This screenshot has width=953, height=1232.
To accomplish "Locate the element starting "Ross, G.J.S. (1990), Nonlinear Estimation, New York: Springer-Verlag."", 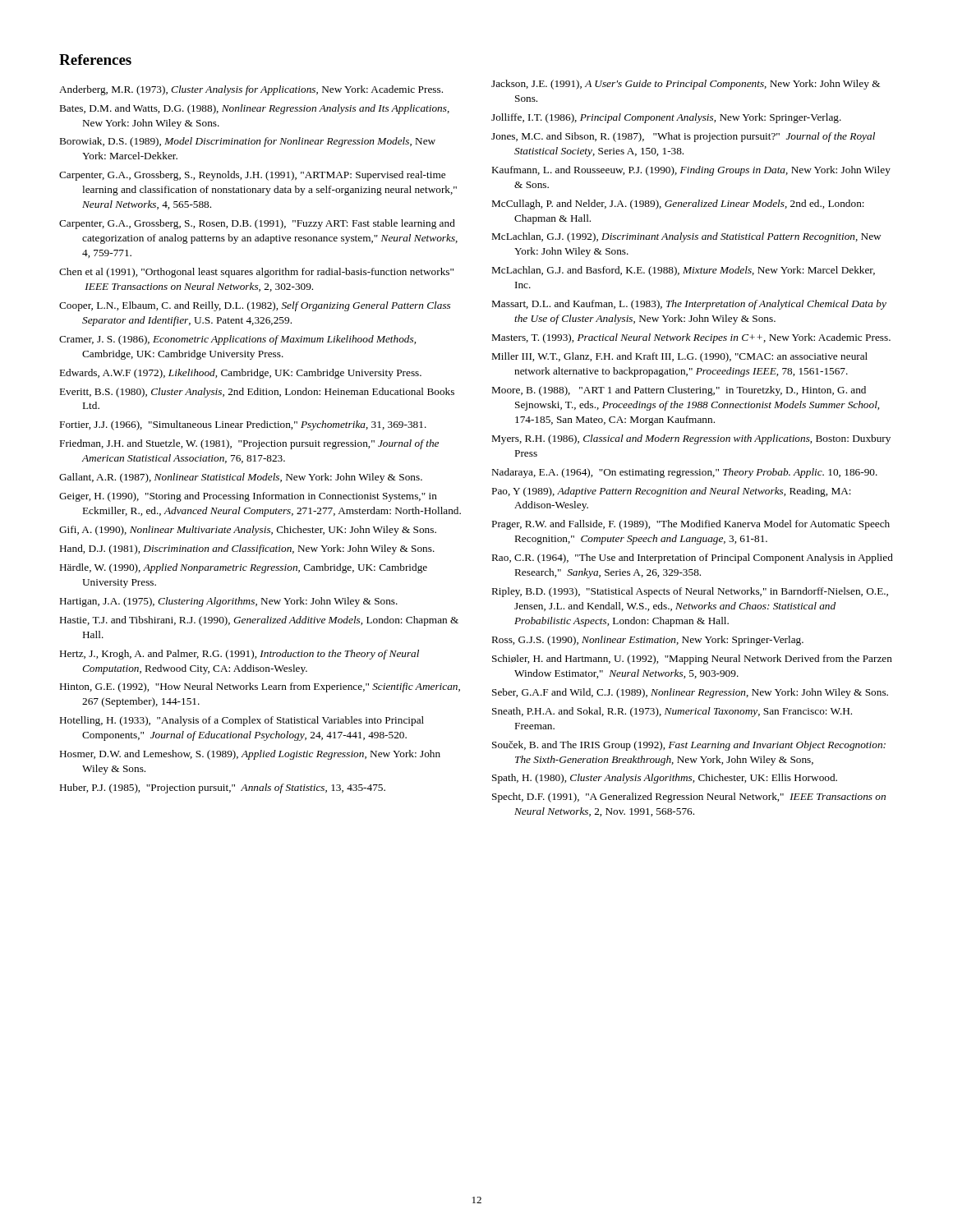I will coord(648,639).
